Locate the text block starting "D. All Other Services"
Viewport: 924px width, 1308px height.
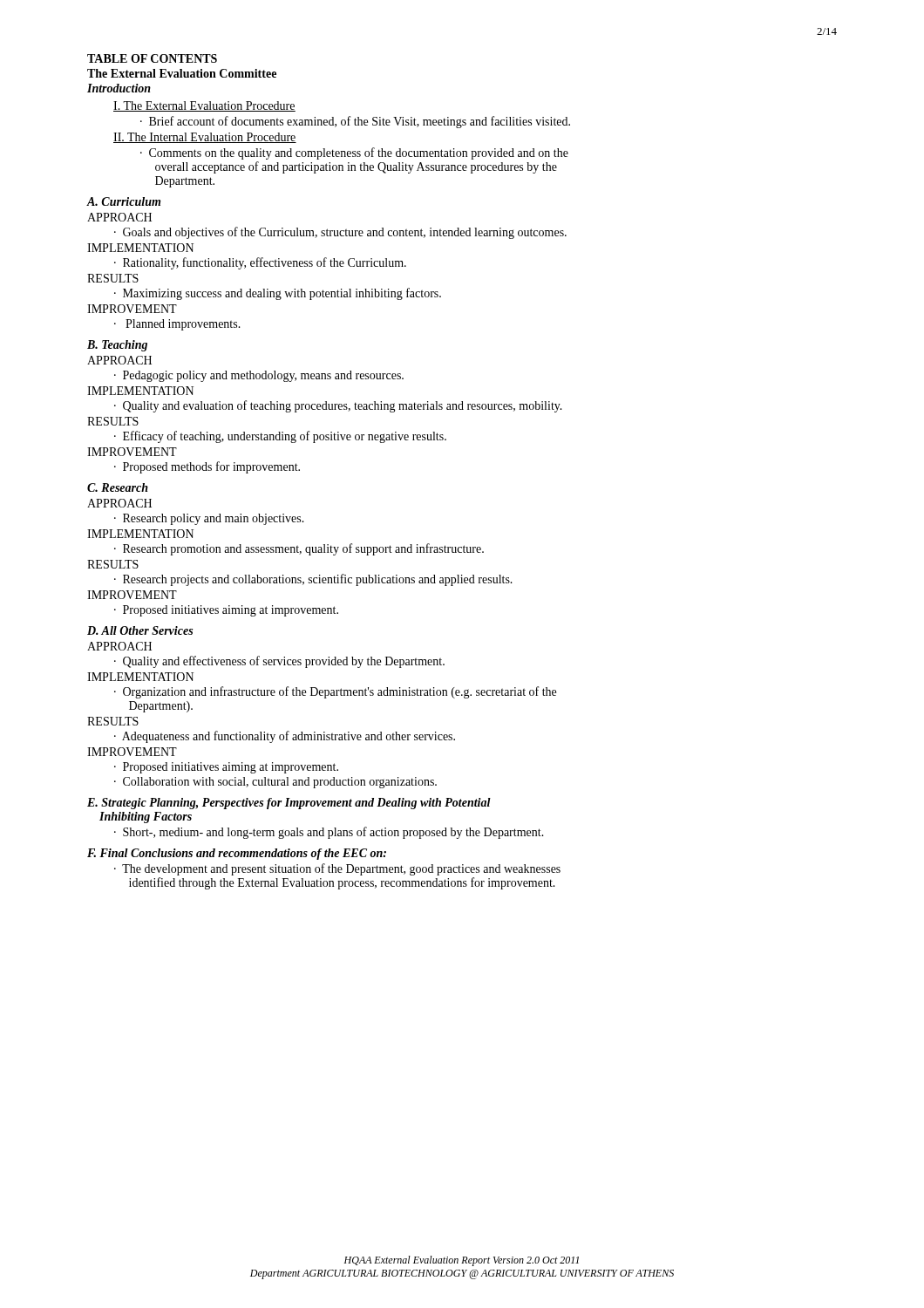point(140,631)
